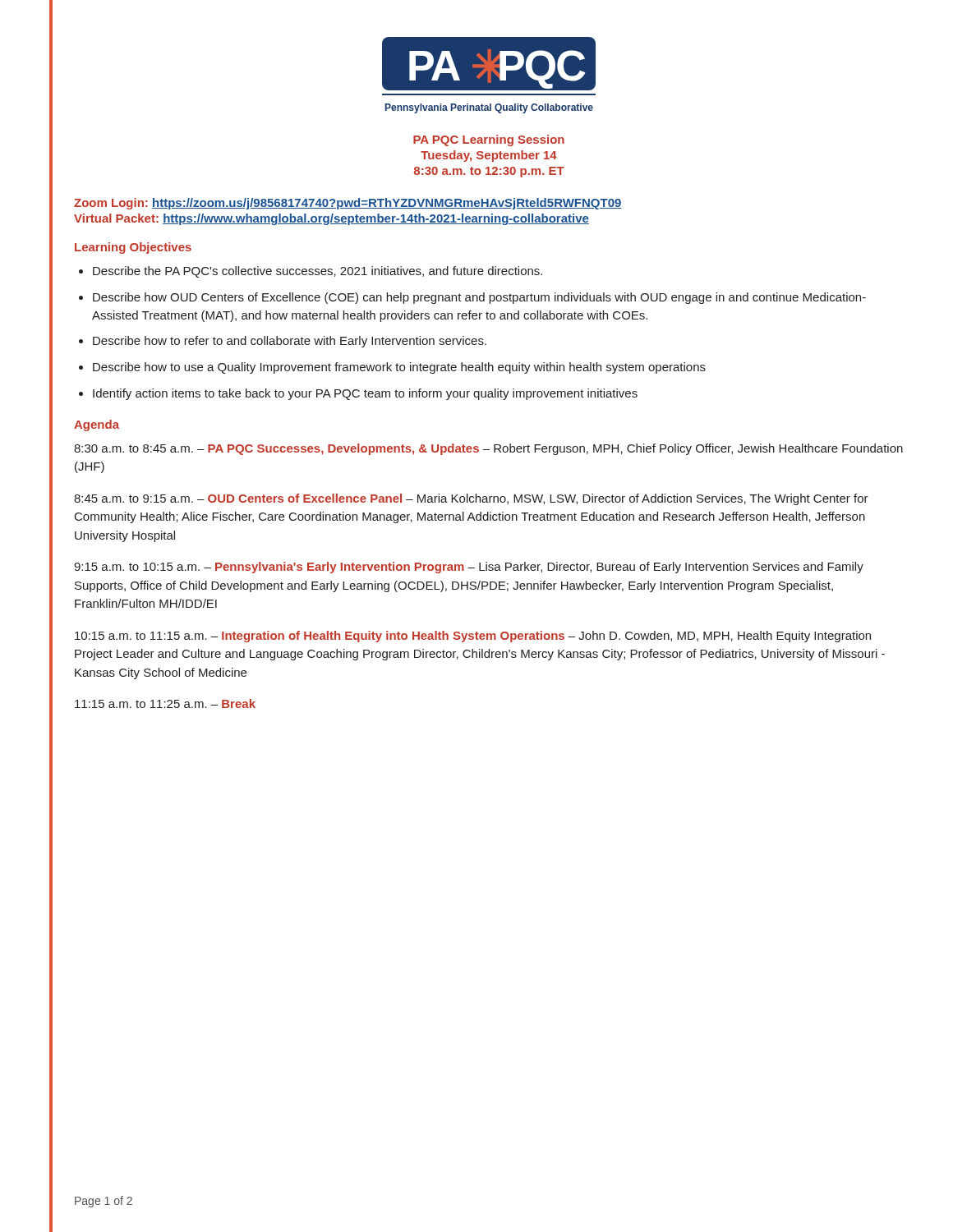Find the text block containing "8:30 a.m. to 8:45 a.m. – PA PQC"
Viewport: 953px width, 1232px height.
tap(489, 457)
